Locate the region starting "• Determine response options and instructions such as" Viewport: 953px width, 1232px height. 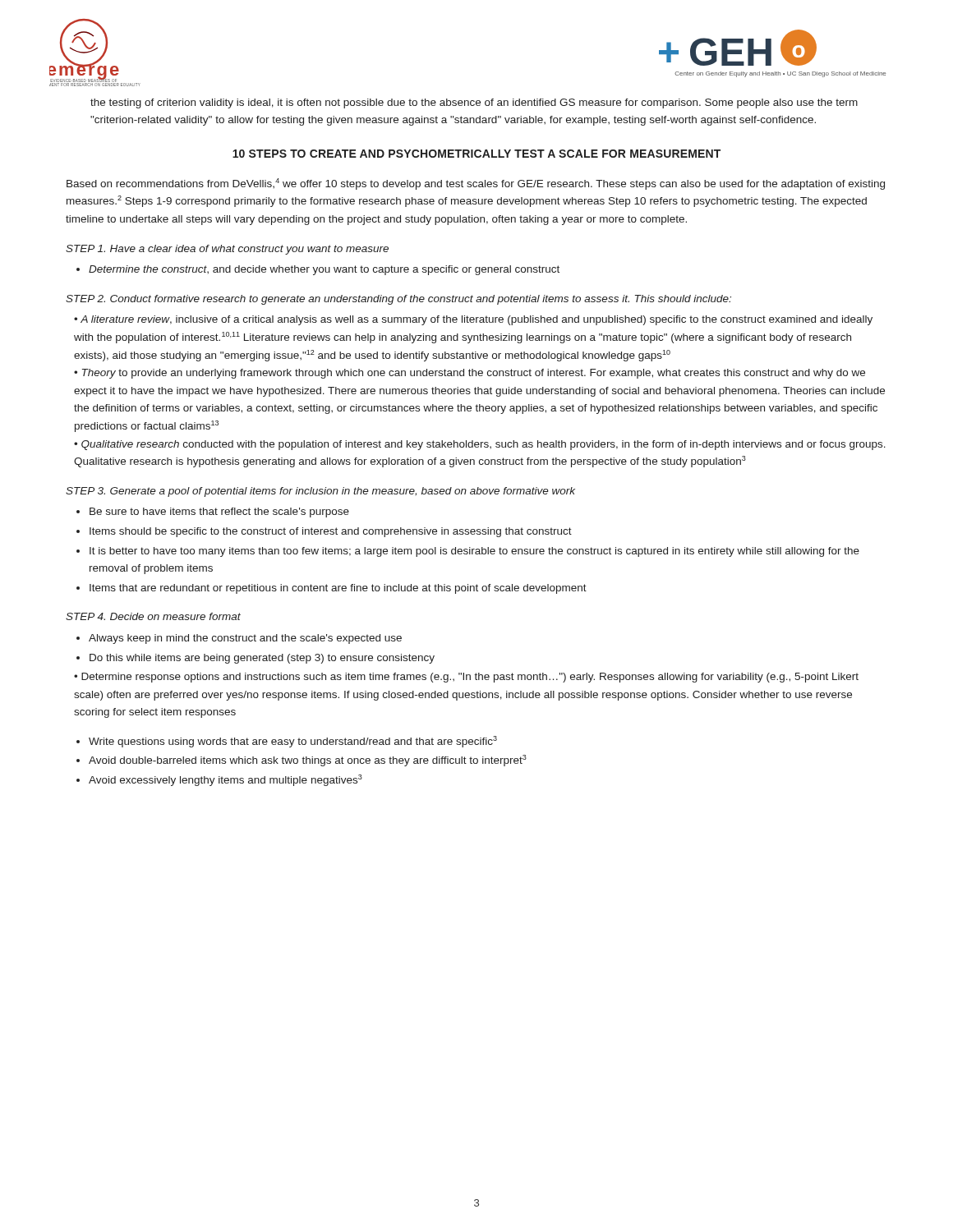click(466, 694)
